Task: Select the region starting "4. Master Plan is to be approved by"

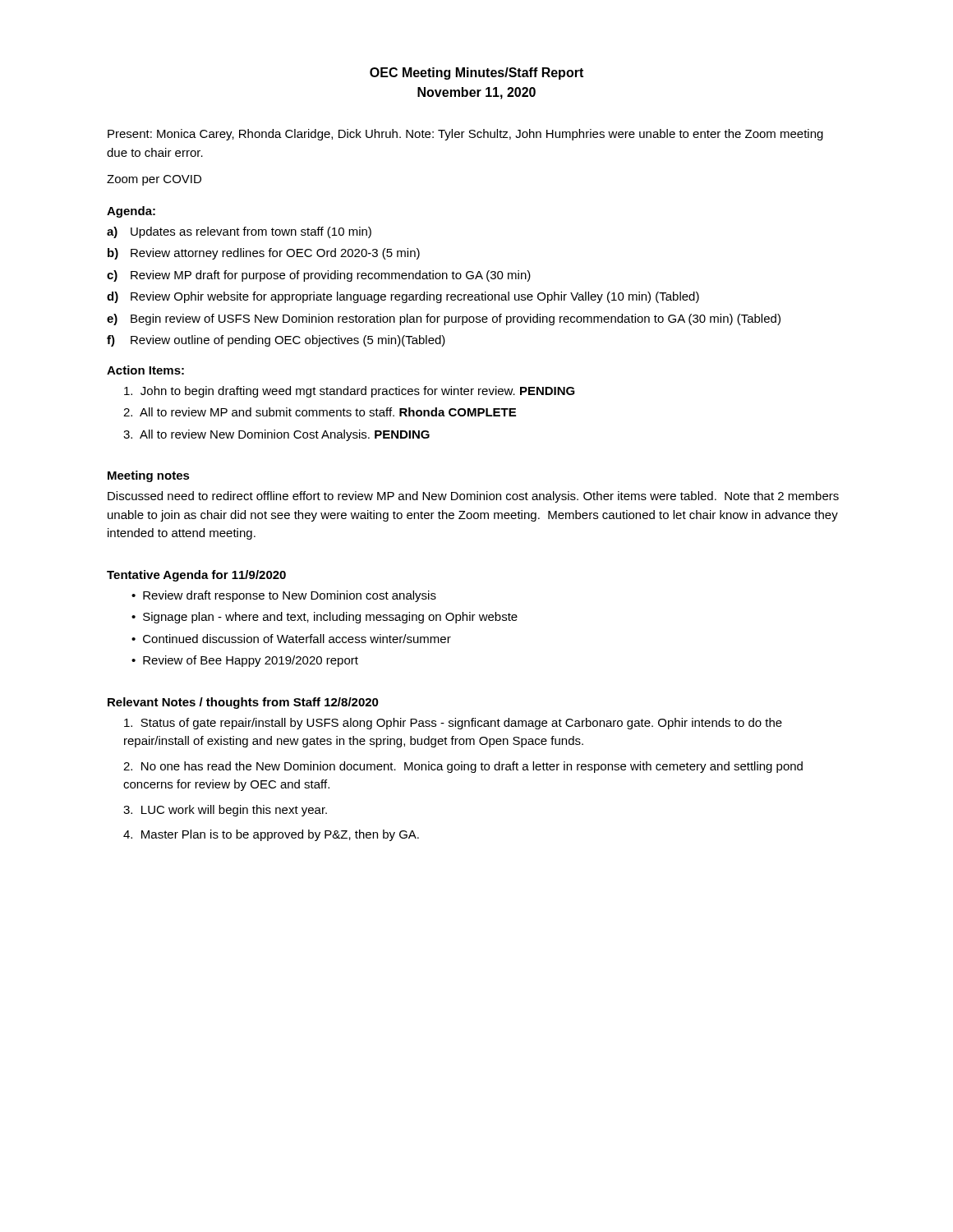Action: click(272, 834)
